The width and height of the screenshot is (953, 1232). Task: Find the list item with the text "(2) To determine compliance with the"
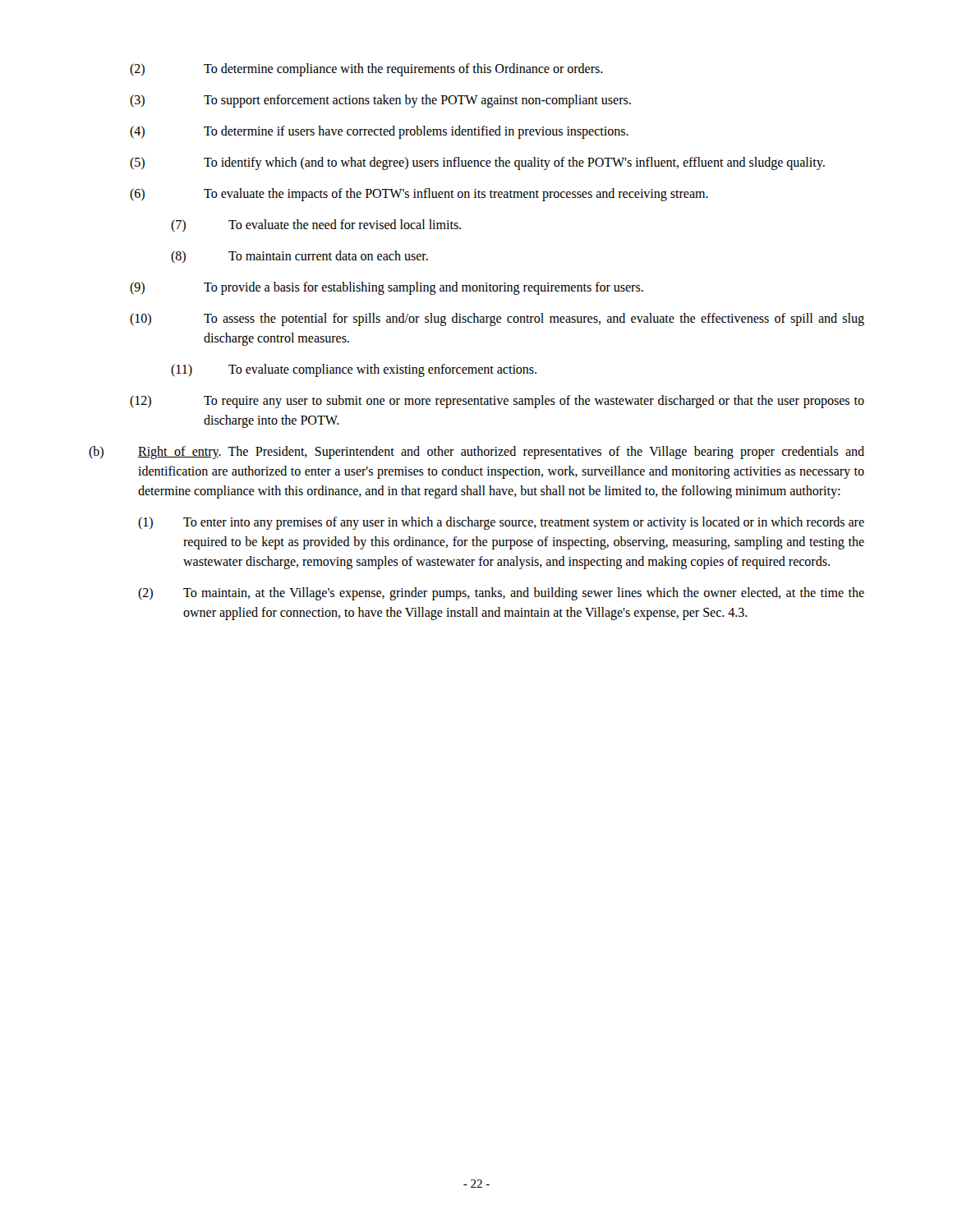pyautogui.click(x=476, y=69)
